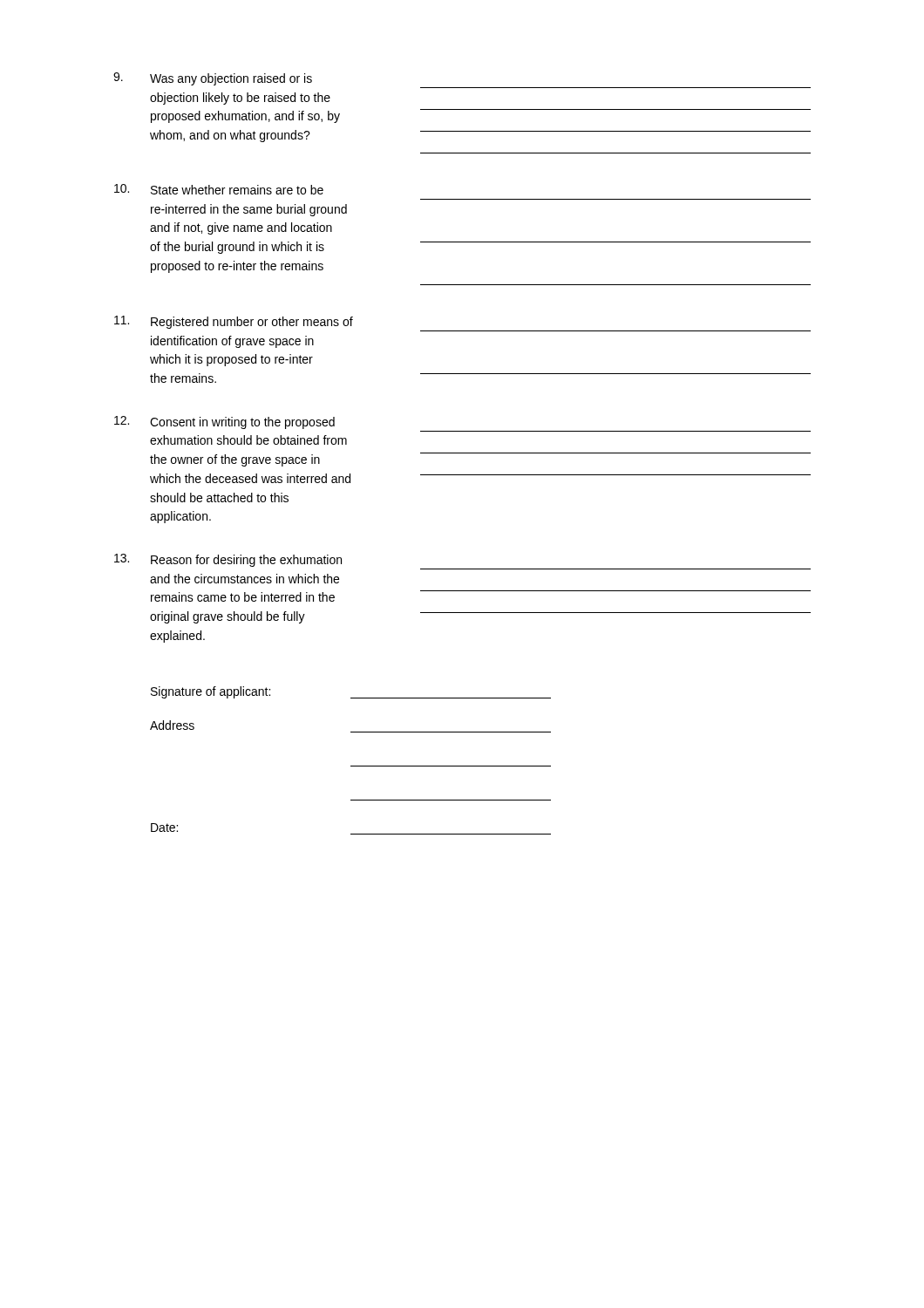Locate the text "Signature of applicant:"
The width and height of the screenshot is (924, 1308).
(350, 690)
